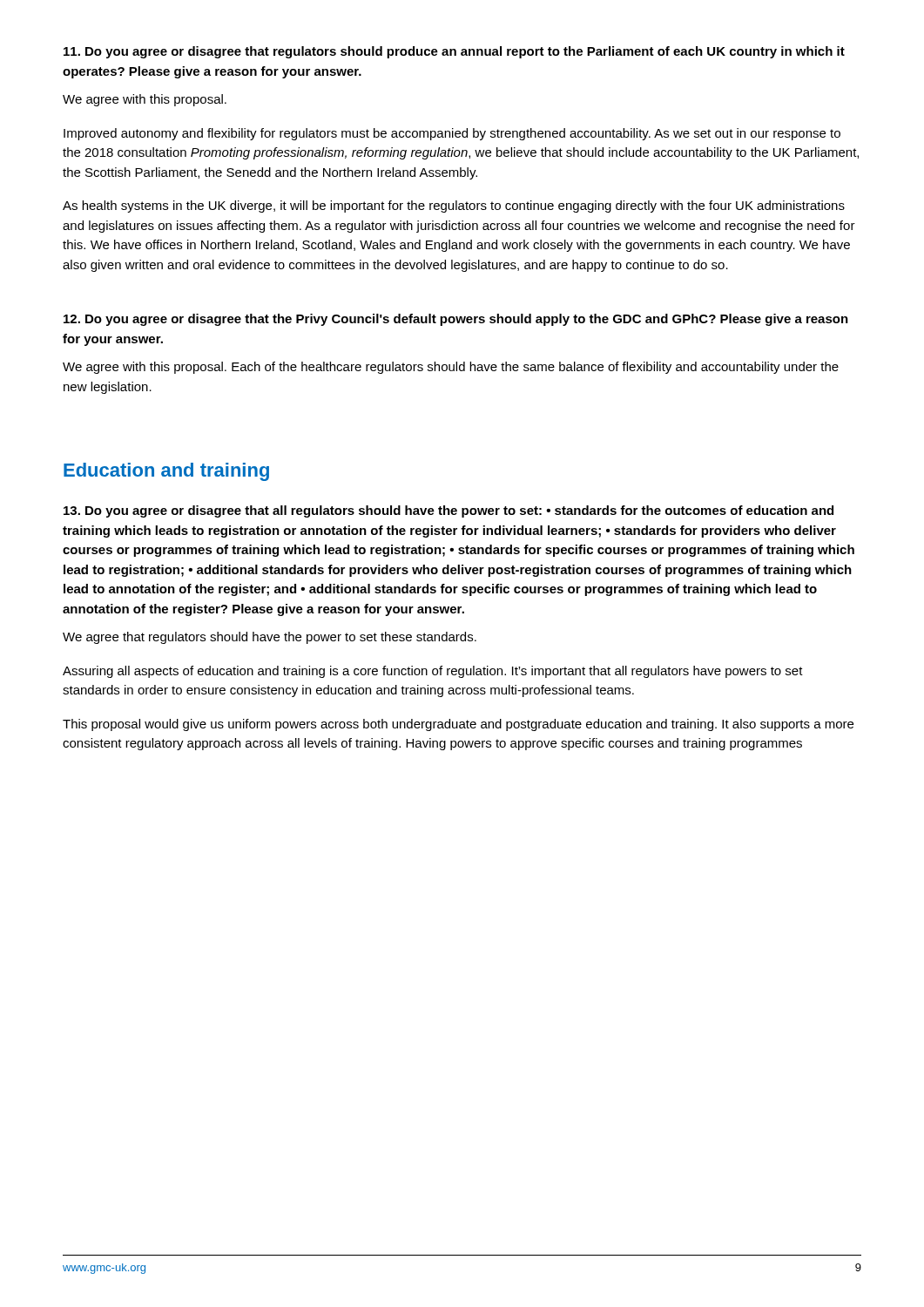Screen dimensions: 1307x924
Task: Click on the text starting "We agree that regulators should have the power"
Action: click(x=462, y=637)
